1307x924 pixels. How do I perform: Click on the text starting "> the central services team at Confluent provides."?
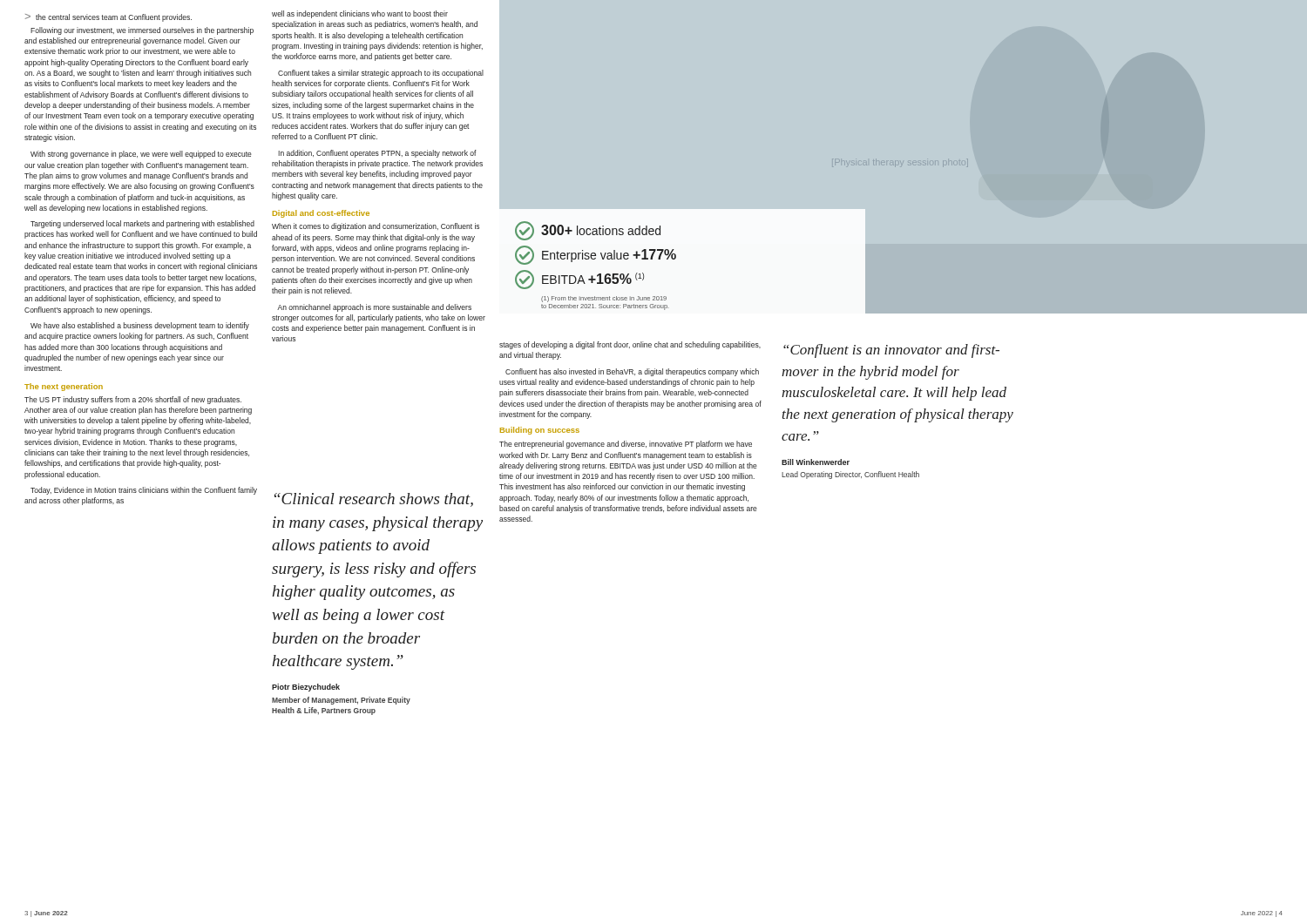(141, 76)
